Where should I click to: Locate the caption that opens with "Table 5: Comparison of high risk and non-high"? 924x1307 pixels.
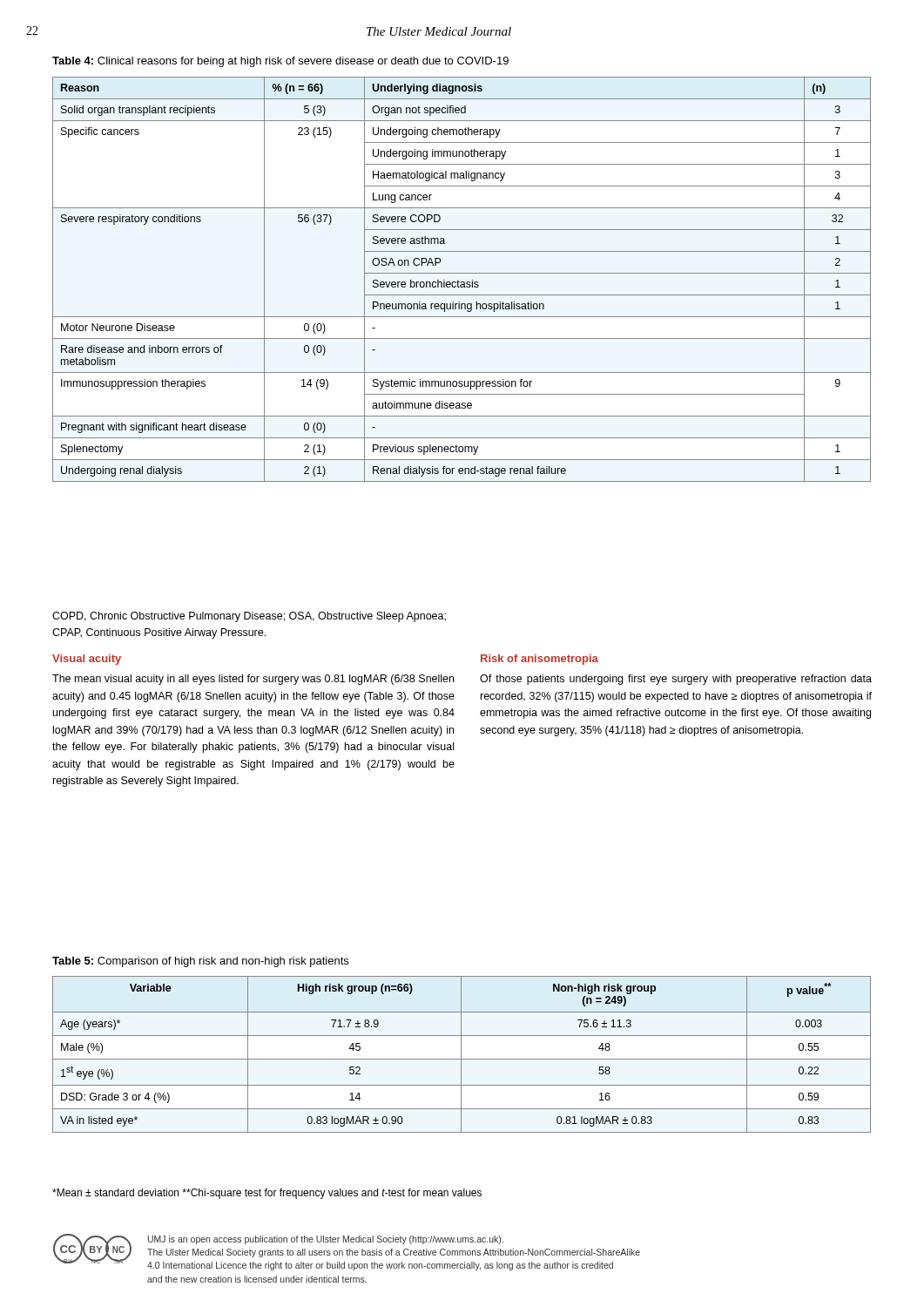pyautogui.click(x=201, y=961)
